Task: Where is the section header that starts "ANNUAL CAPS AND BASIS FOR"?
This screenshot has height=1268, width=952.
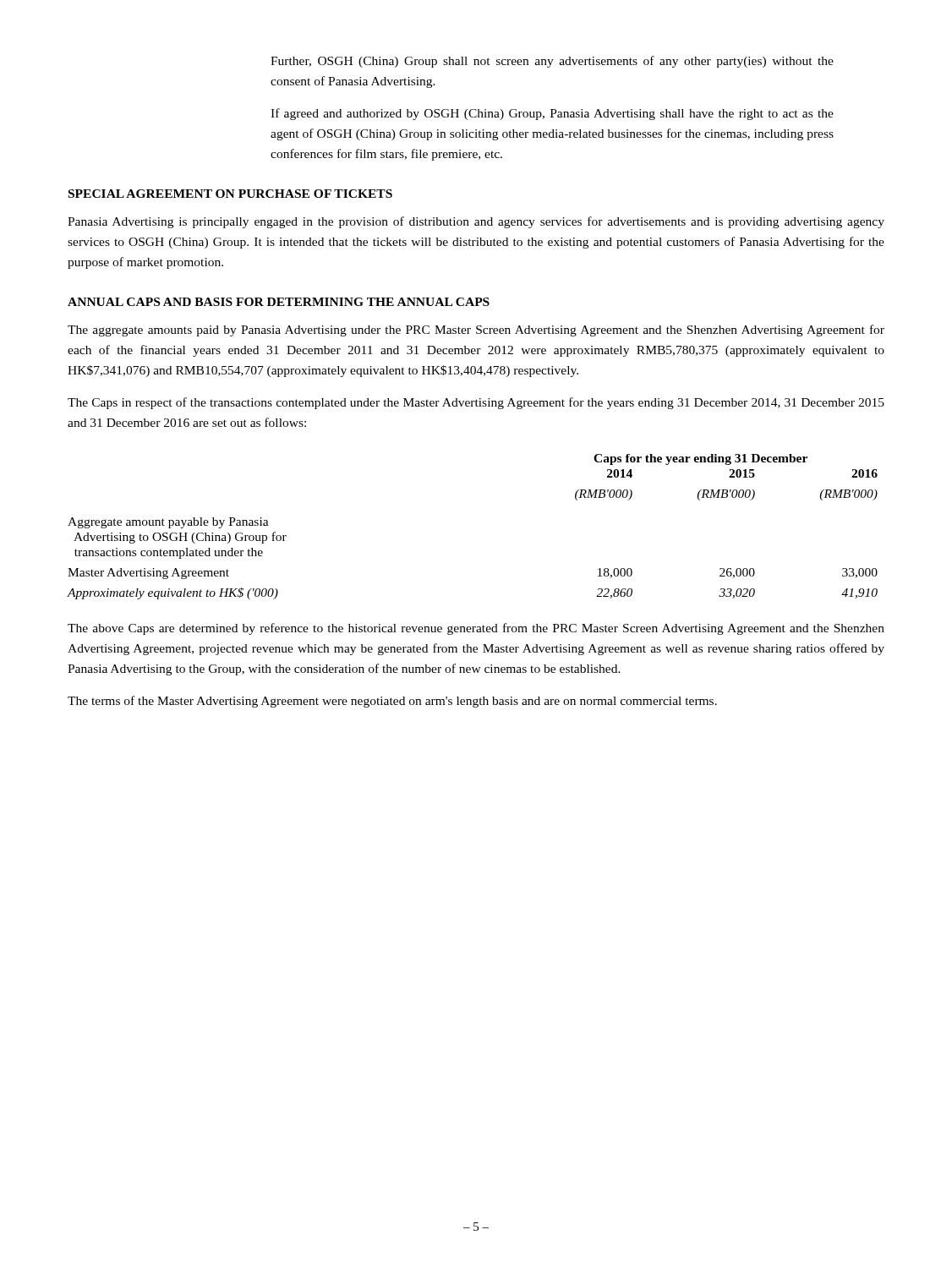Action: [279, 301]
